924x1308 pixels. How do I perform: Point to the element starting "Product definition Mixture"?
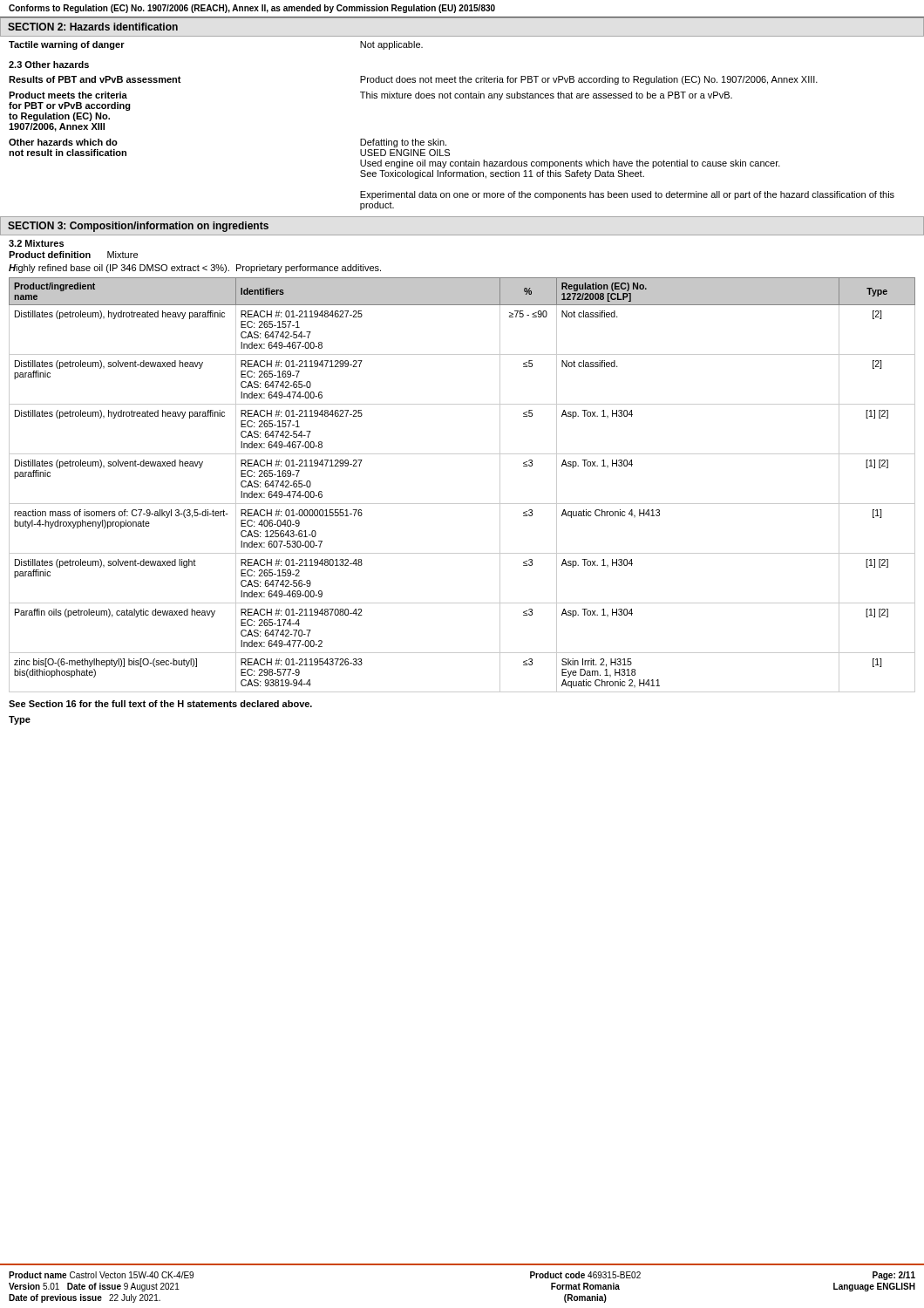73,255
